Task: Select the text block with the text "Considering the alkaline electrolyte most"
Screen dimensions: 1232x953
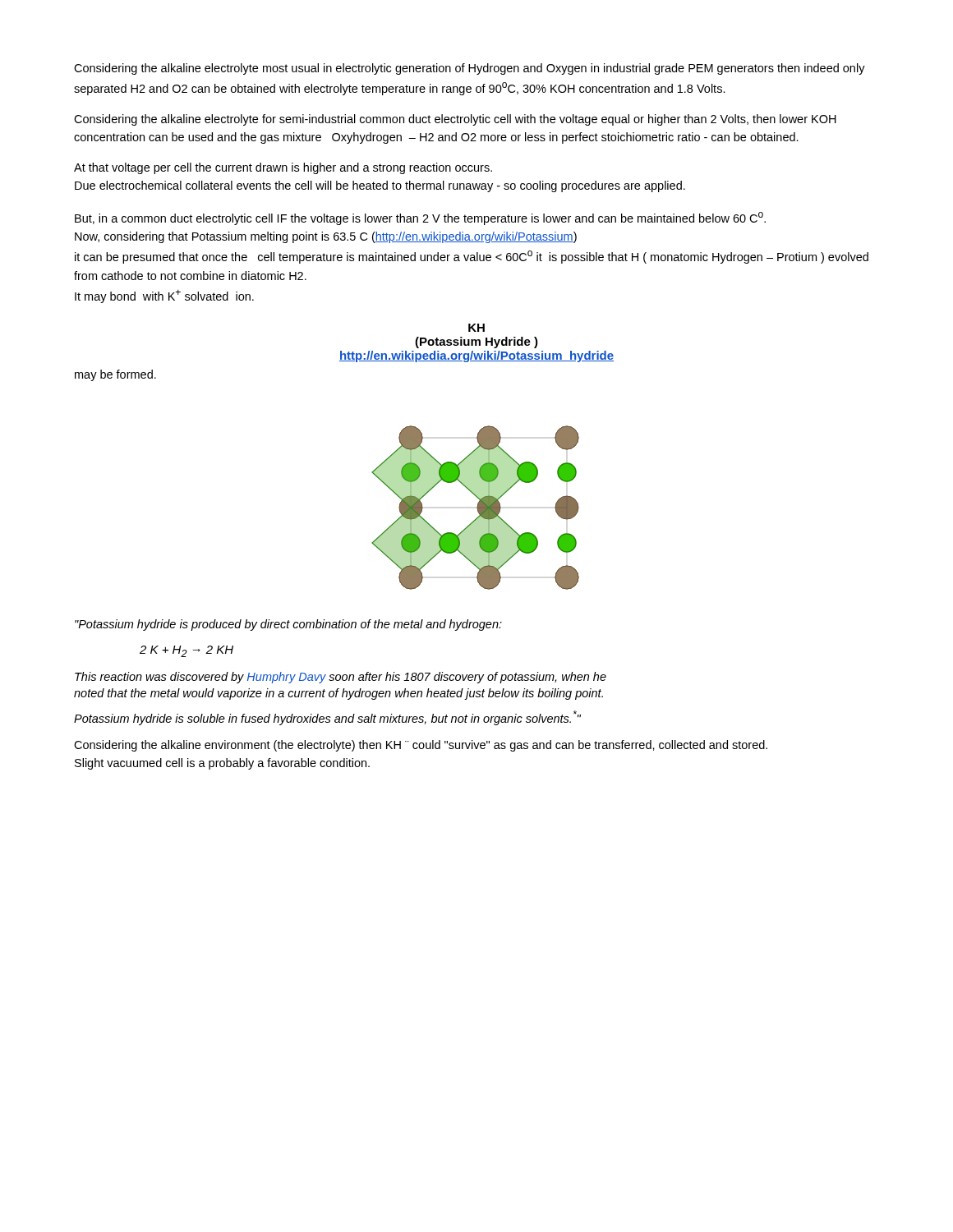Action: (x=469, y=79)
